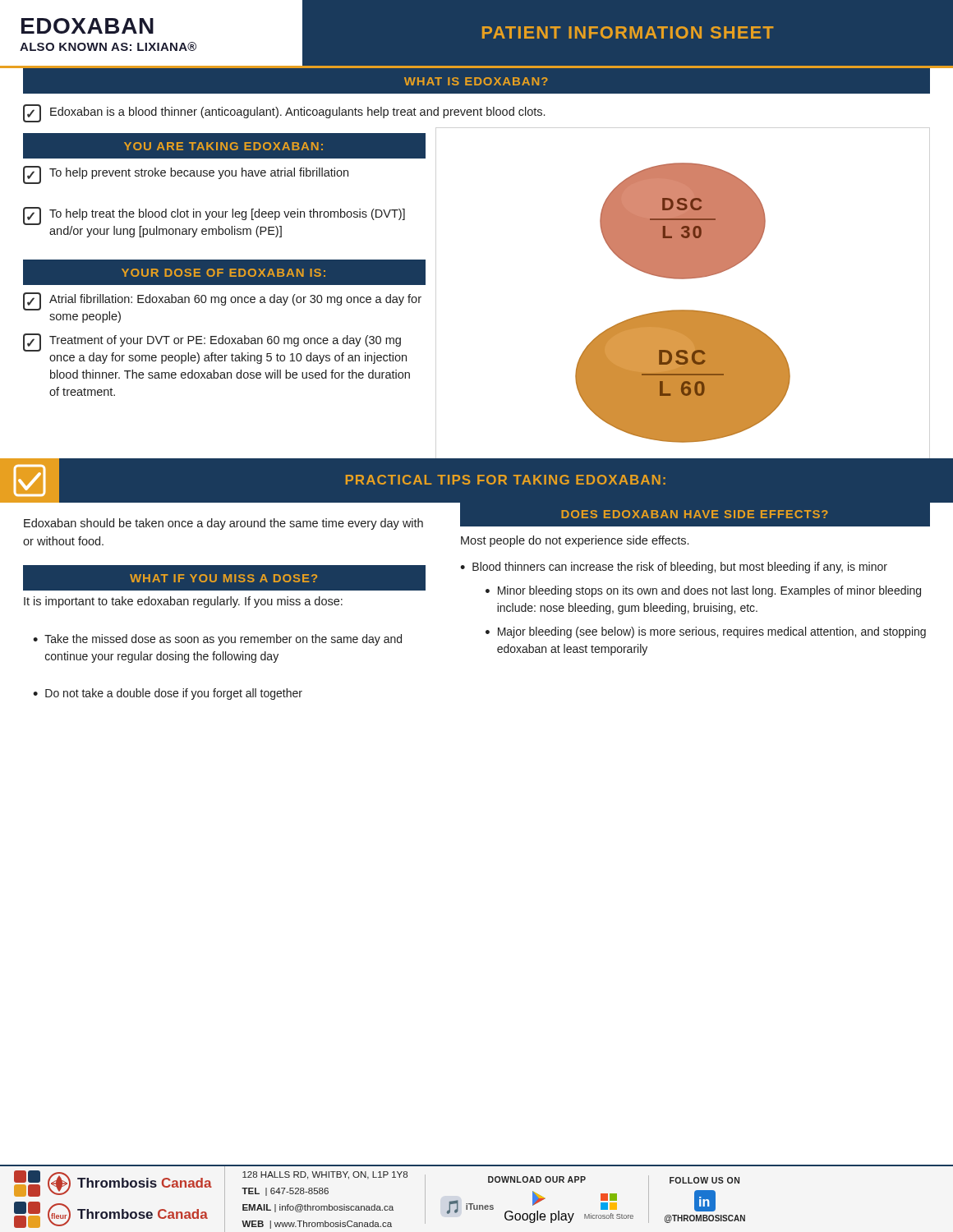The width and height of the screenshot is (953, 1232).
Task: Select the list item that says "• Do not take a"
Action: coord(168,695)
